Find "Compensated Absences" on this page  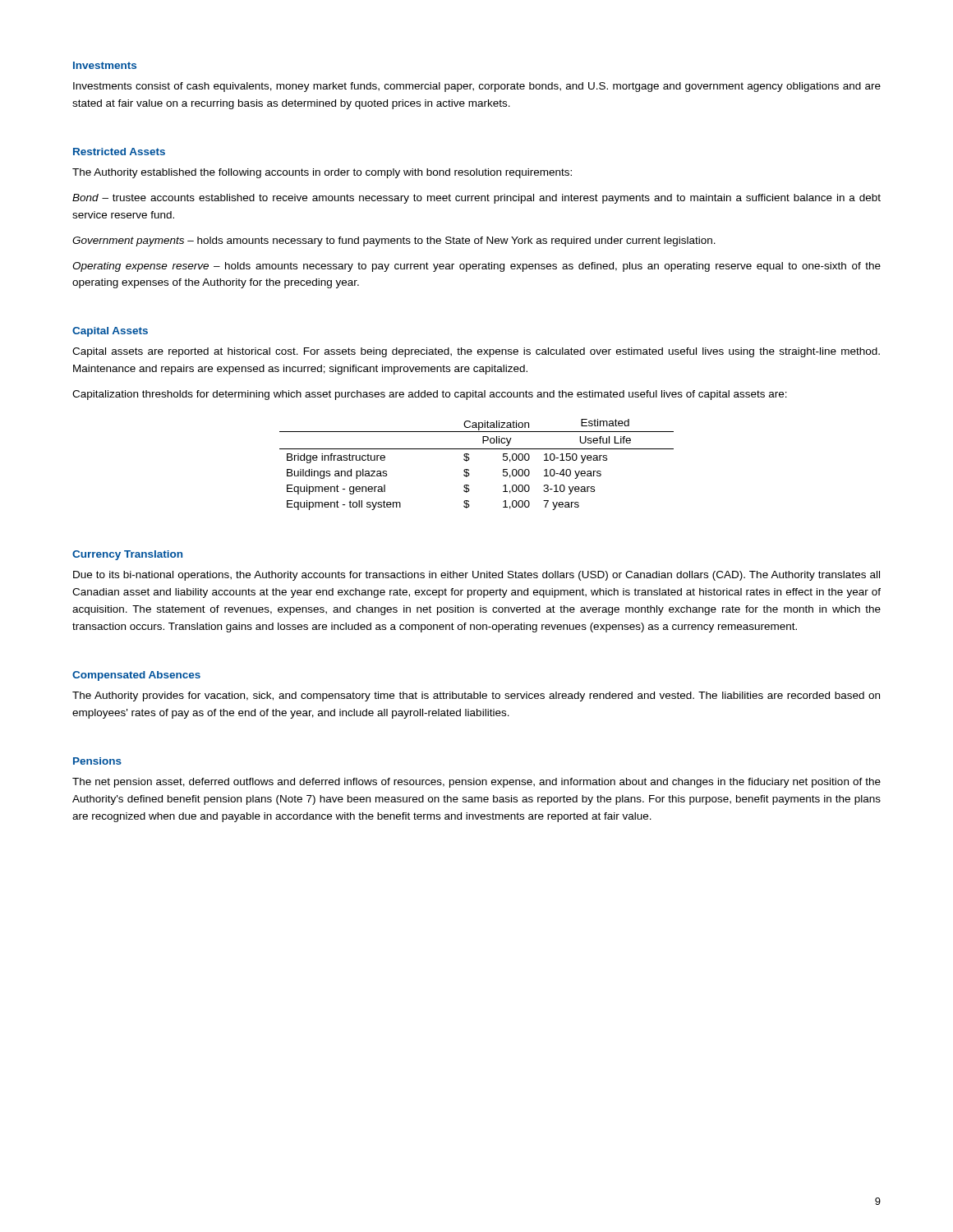pos(137,675)
